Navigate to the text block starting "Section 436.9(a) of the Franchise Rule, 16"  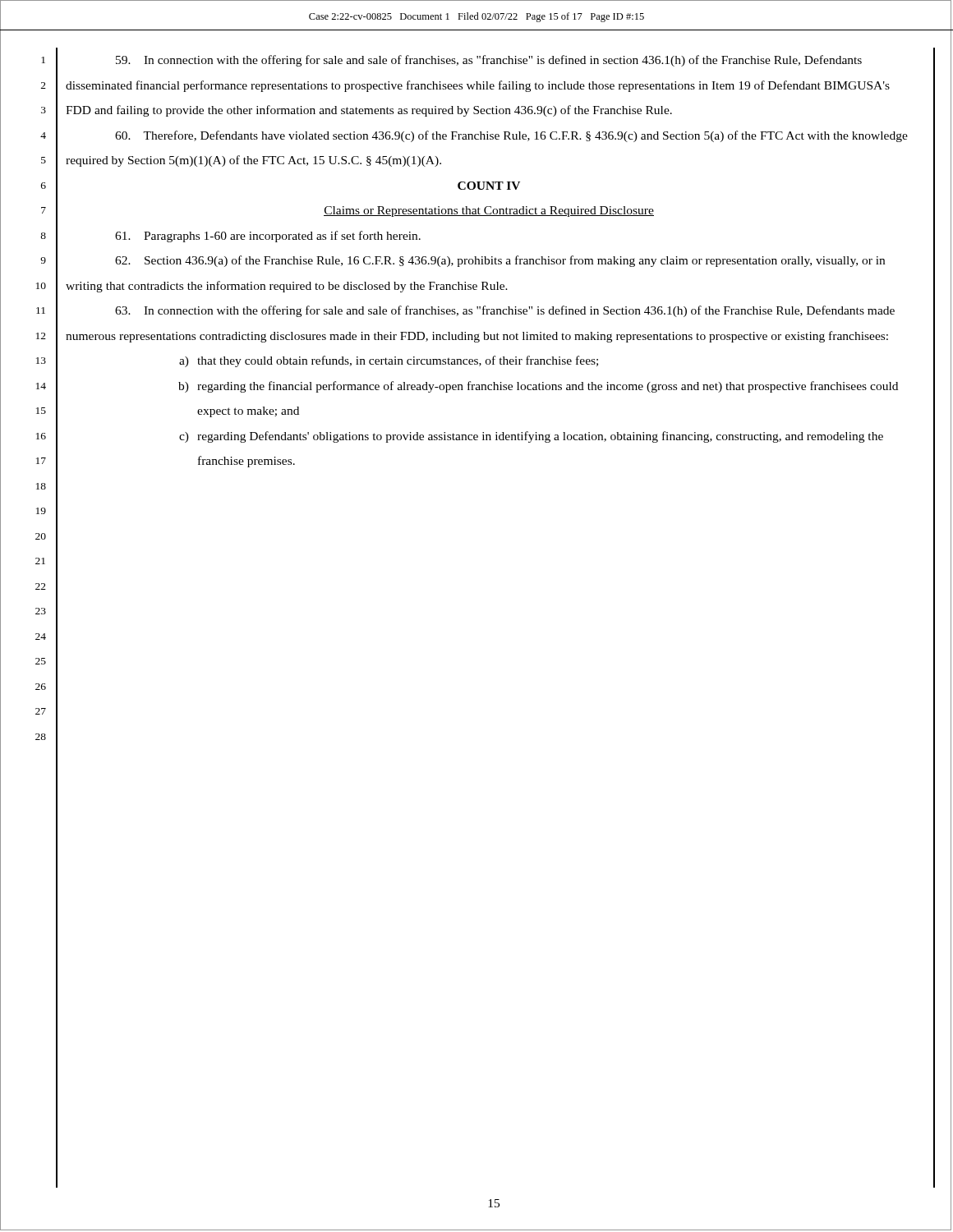pos(476,272)
